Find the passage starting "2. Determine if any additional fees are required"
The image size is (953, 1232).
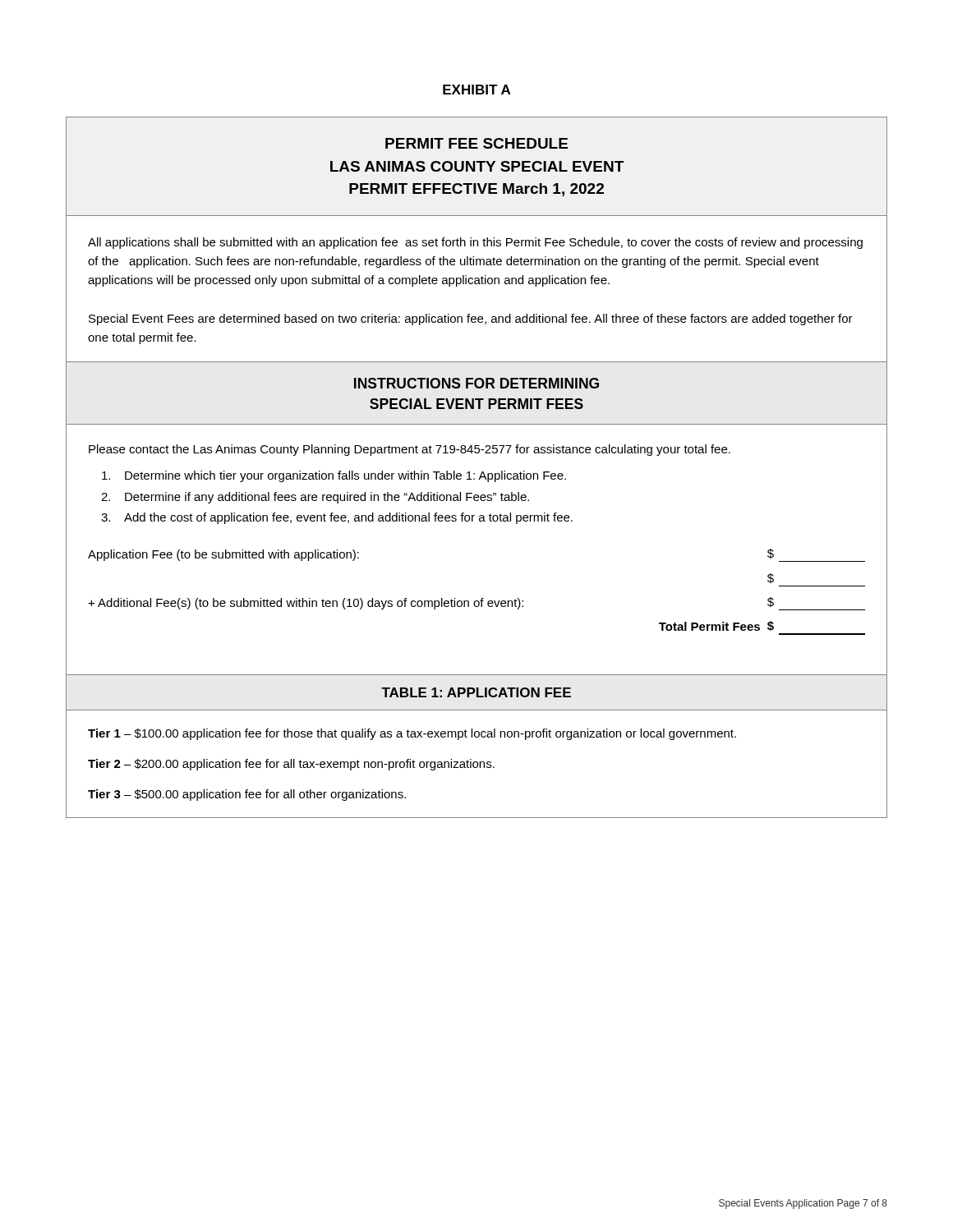(313, 497)
